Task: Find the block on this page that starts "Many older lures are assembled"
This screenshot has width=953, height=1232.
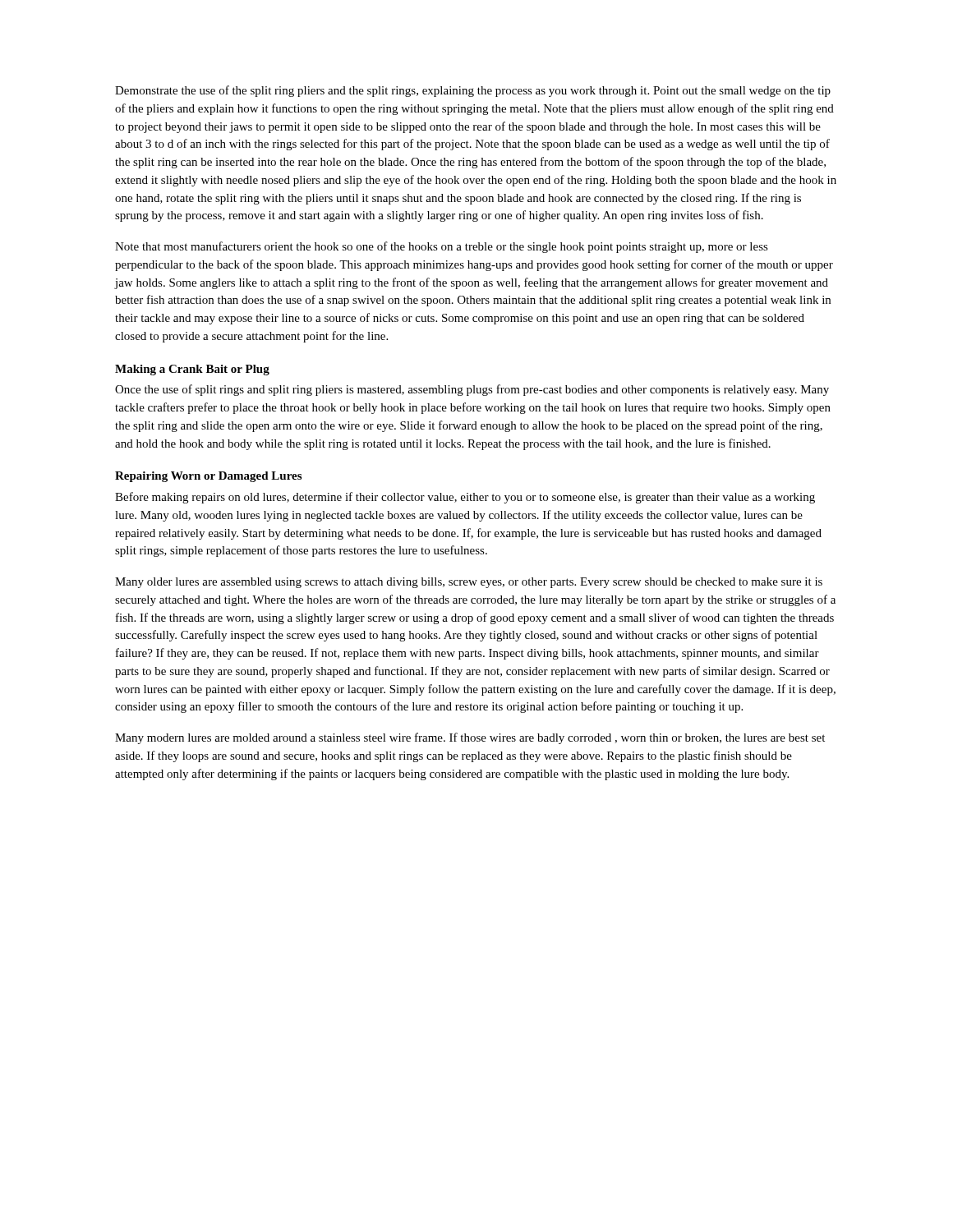Action: (476, 644)
